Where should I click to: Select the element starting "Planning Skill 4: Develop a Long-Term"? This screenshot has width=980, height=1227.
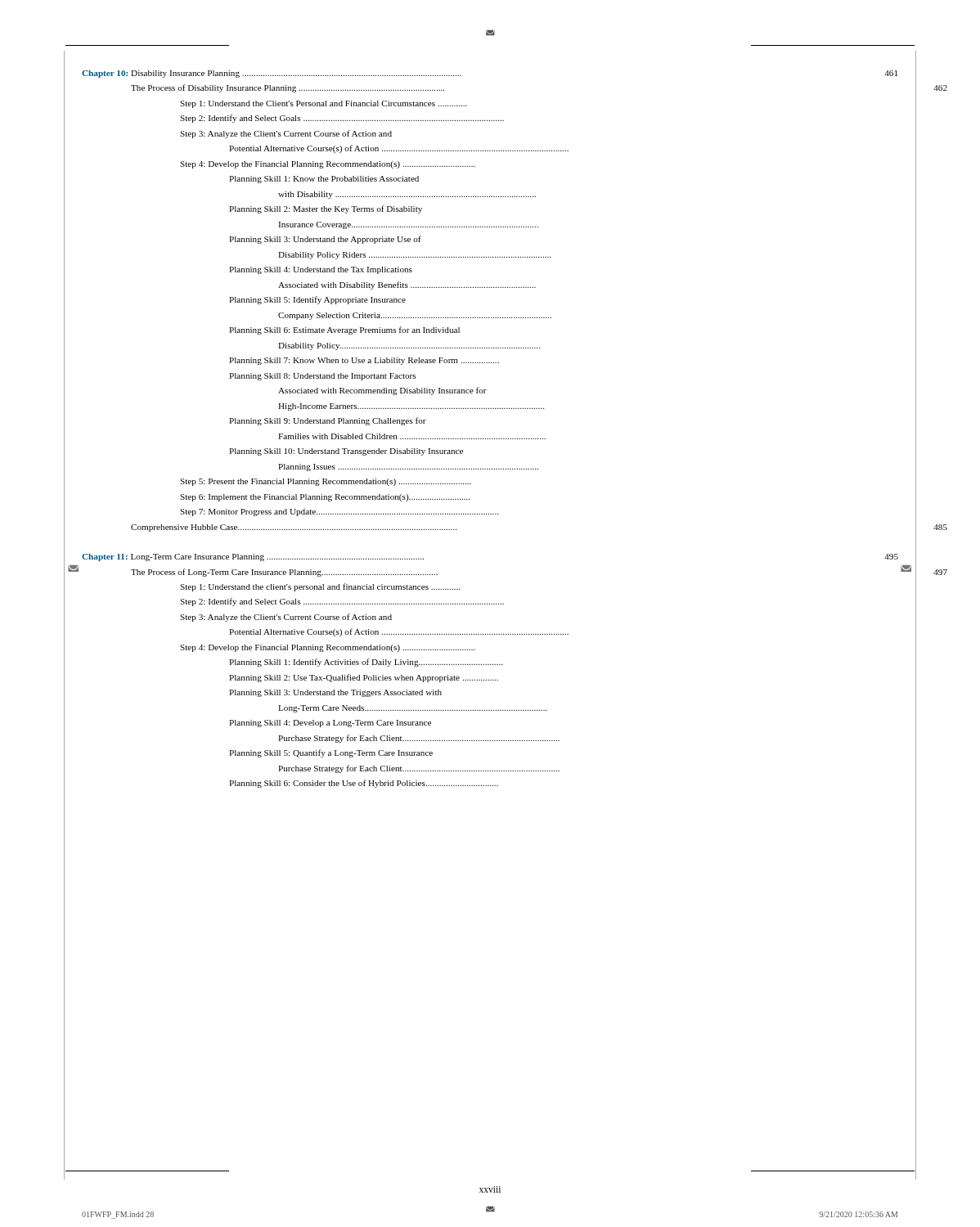(x=330, y=723)
